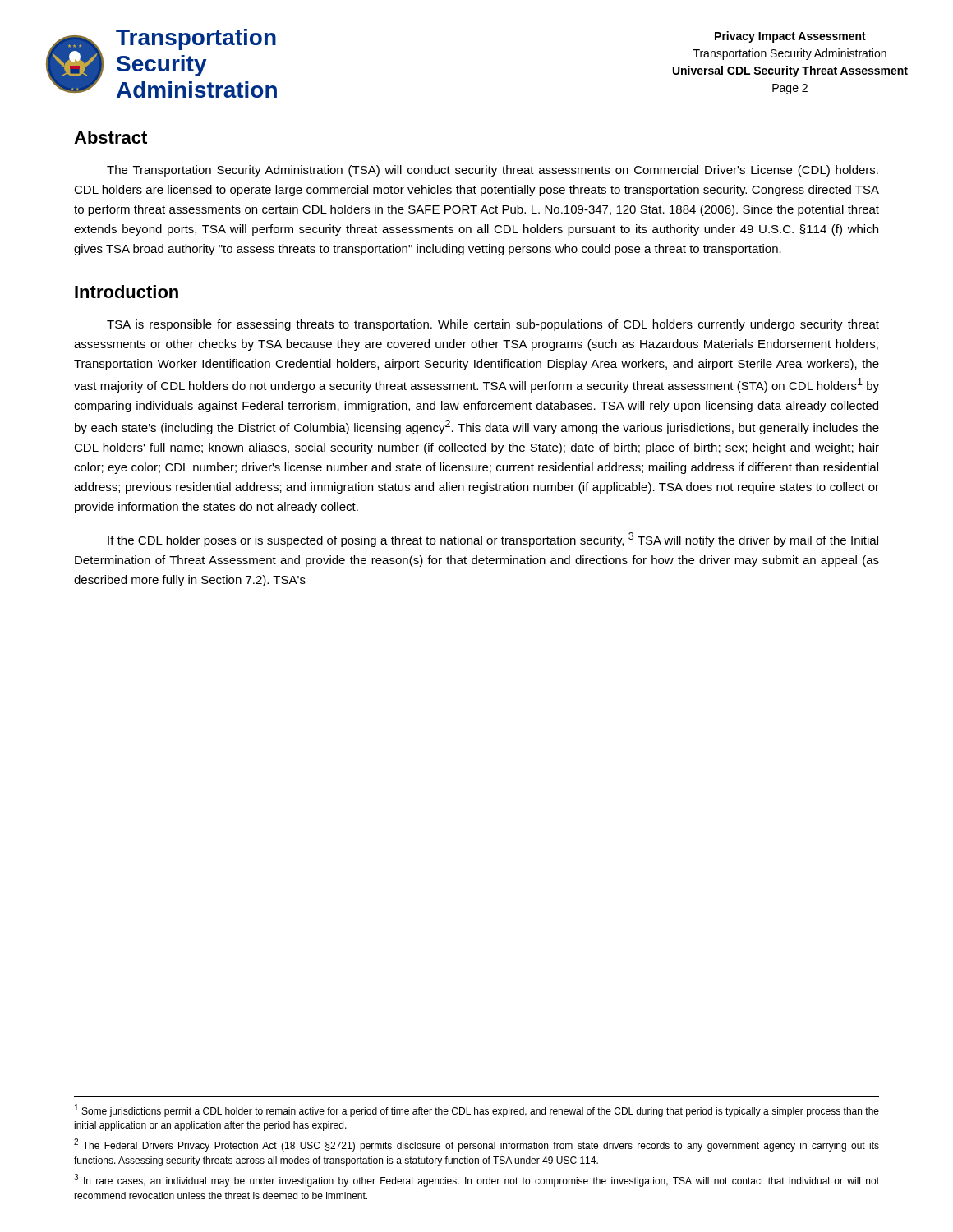Click on the block starting "2 The Federal"

tap(476, 1152)
